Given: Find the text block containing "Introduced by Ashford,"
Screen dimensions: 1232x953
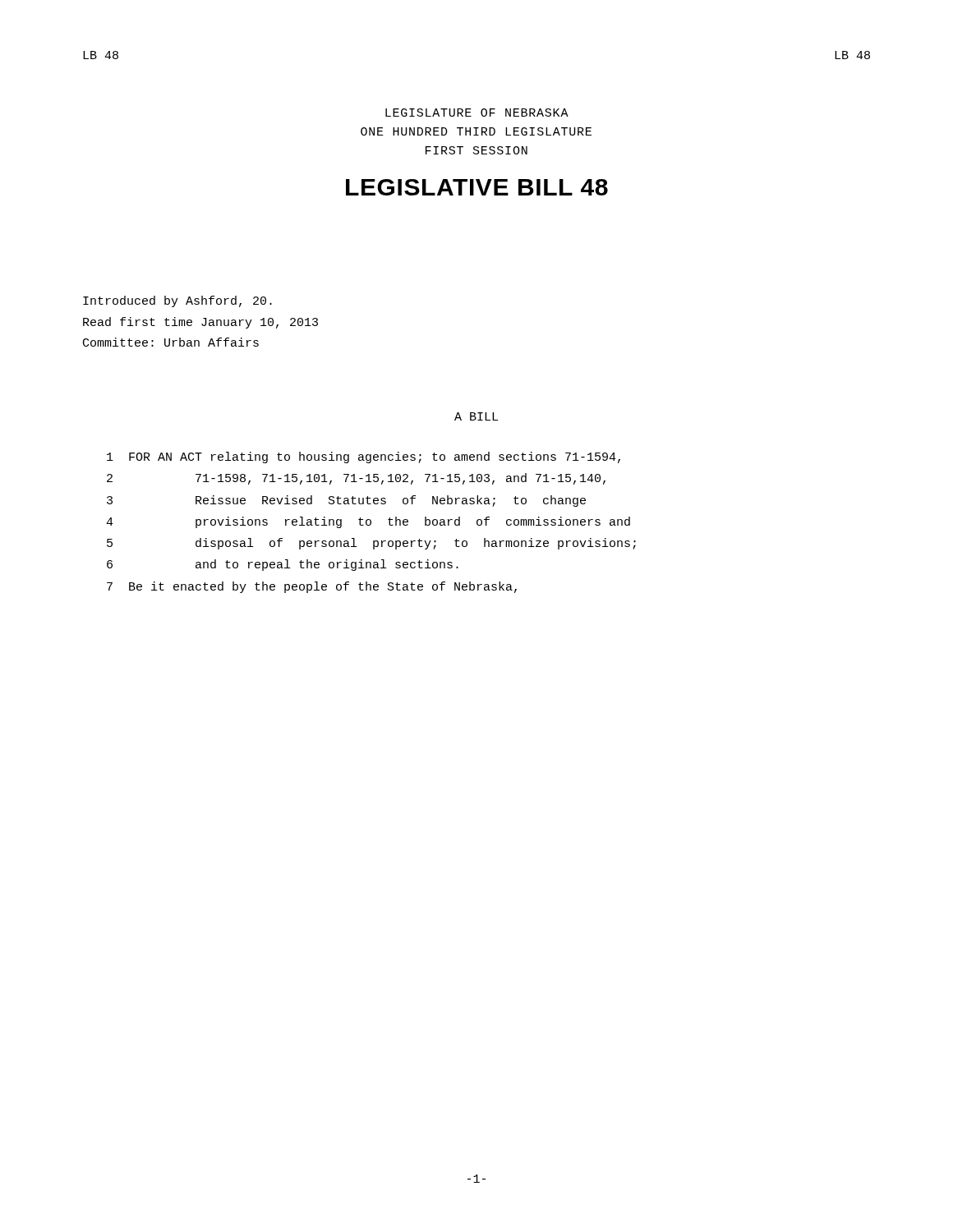Looking at the screenshot, I should [x=200, y=323].
